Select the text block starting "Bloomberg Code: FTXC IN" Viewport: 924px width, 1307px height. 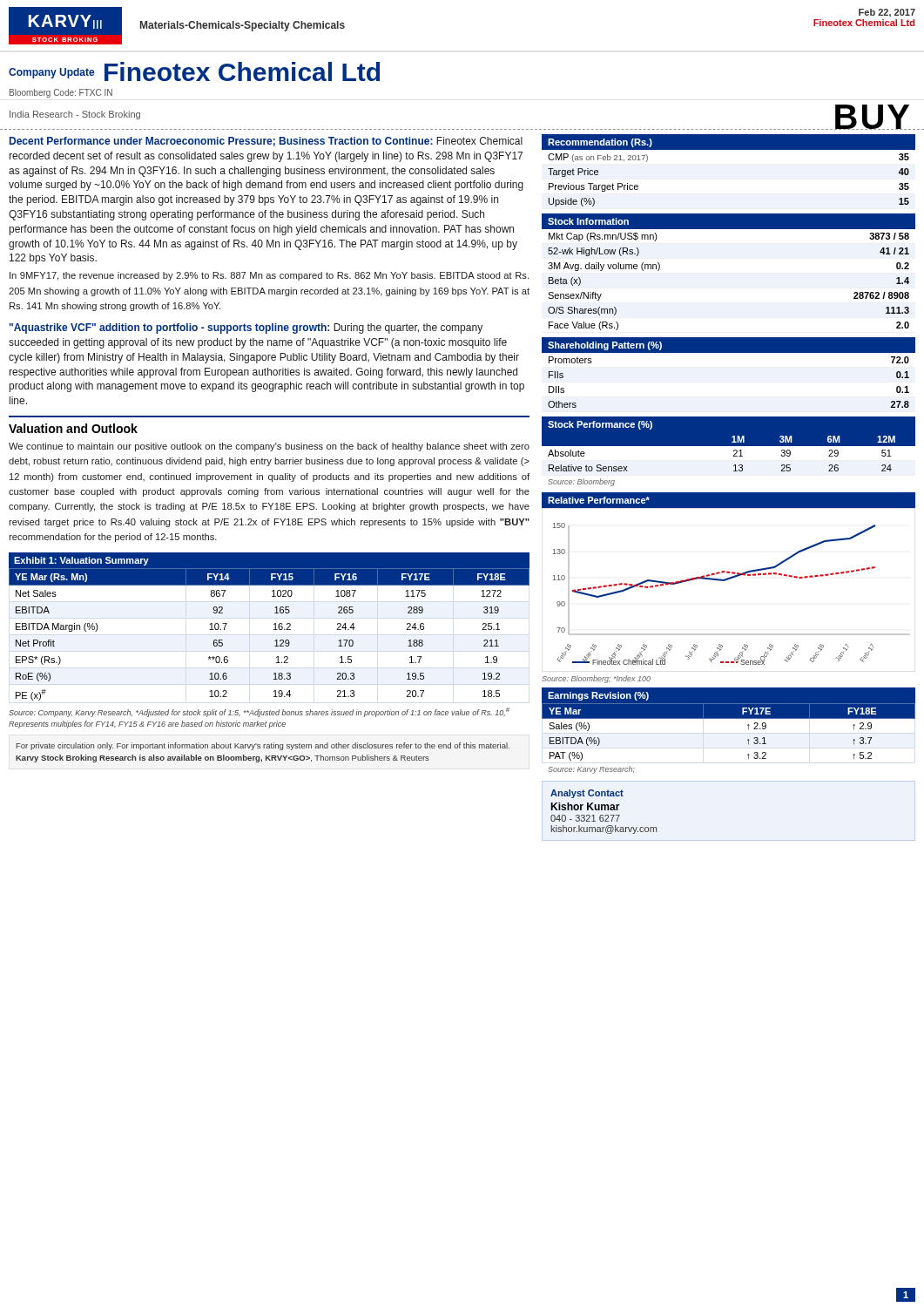click(x=61, y=93)
